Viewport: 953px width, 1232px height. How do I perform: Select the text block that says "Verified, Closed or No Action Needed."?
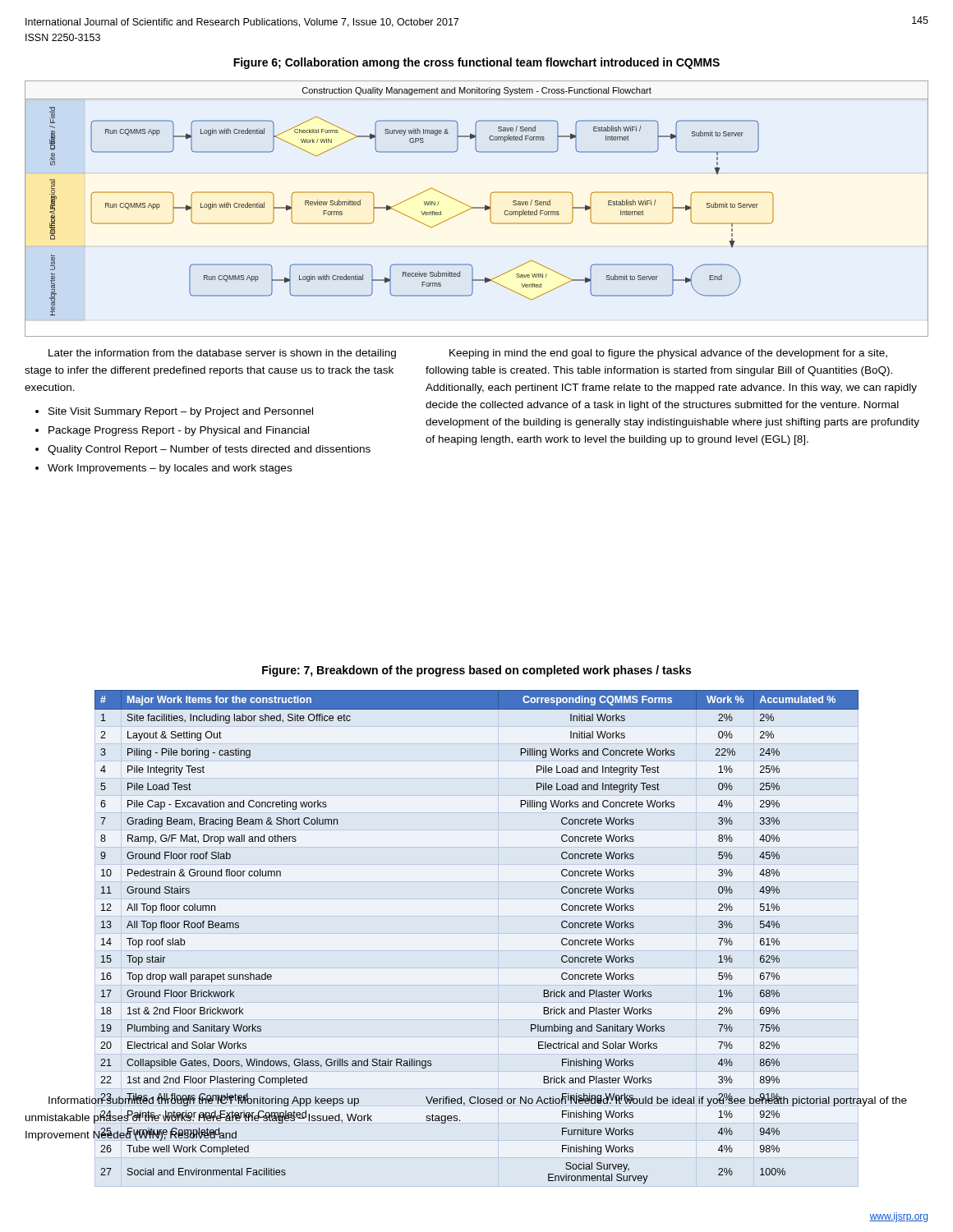pyautogui.click(x=666, y=1109)
